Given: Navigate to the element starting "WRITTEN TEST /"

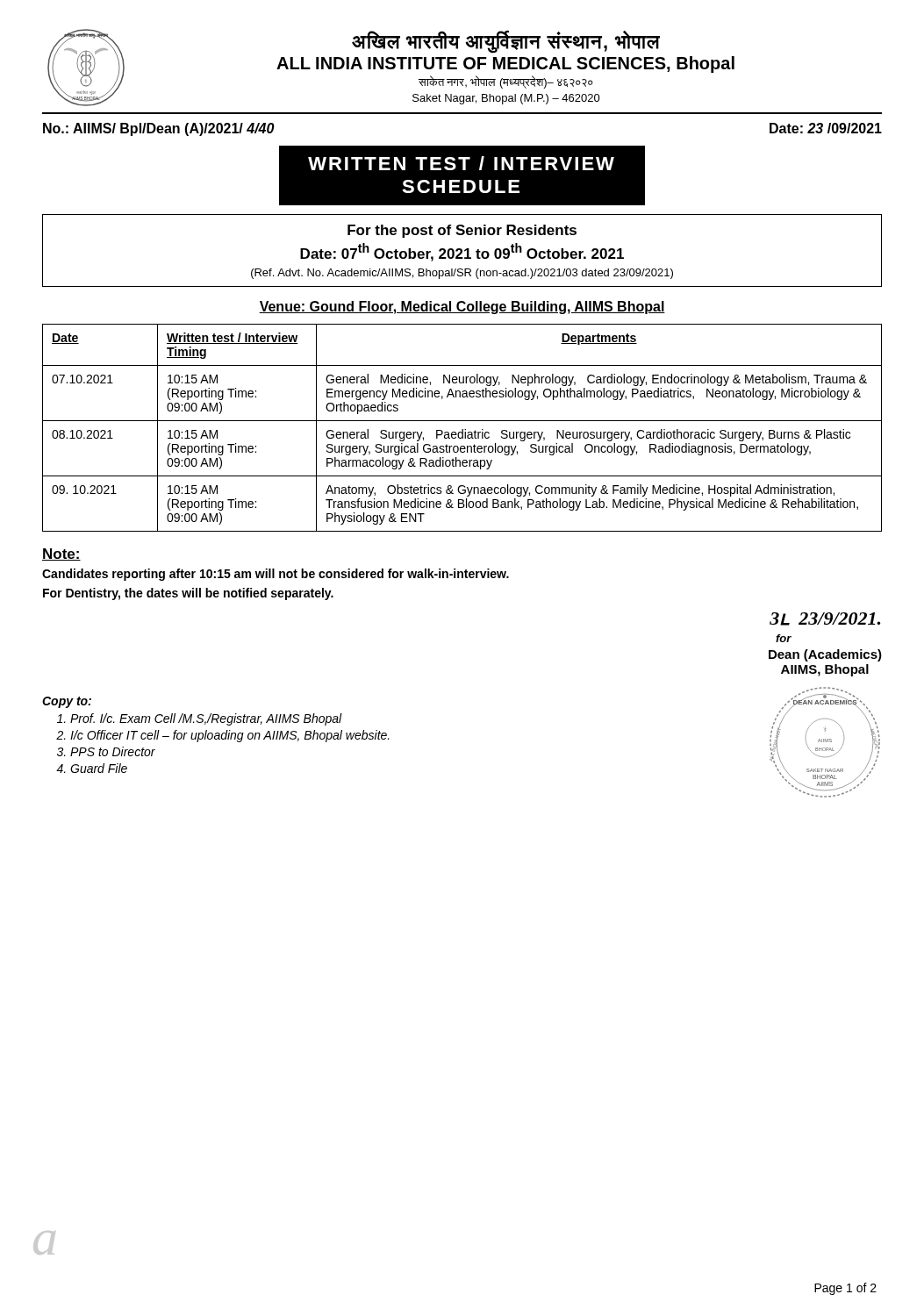Looking at the screenshot, I should (x=462, y=175).
